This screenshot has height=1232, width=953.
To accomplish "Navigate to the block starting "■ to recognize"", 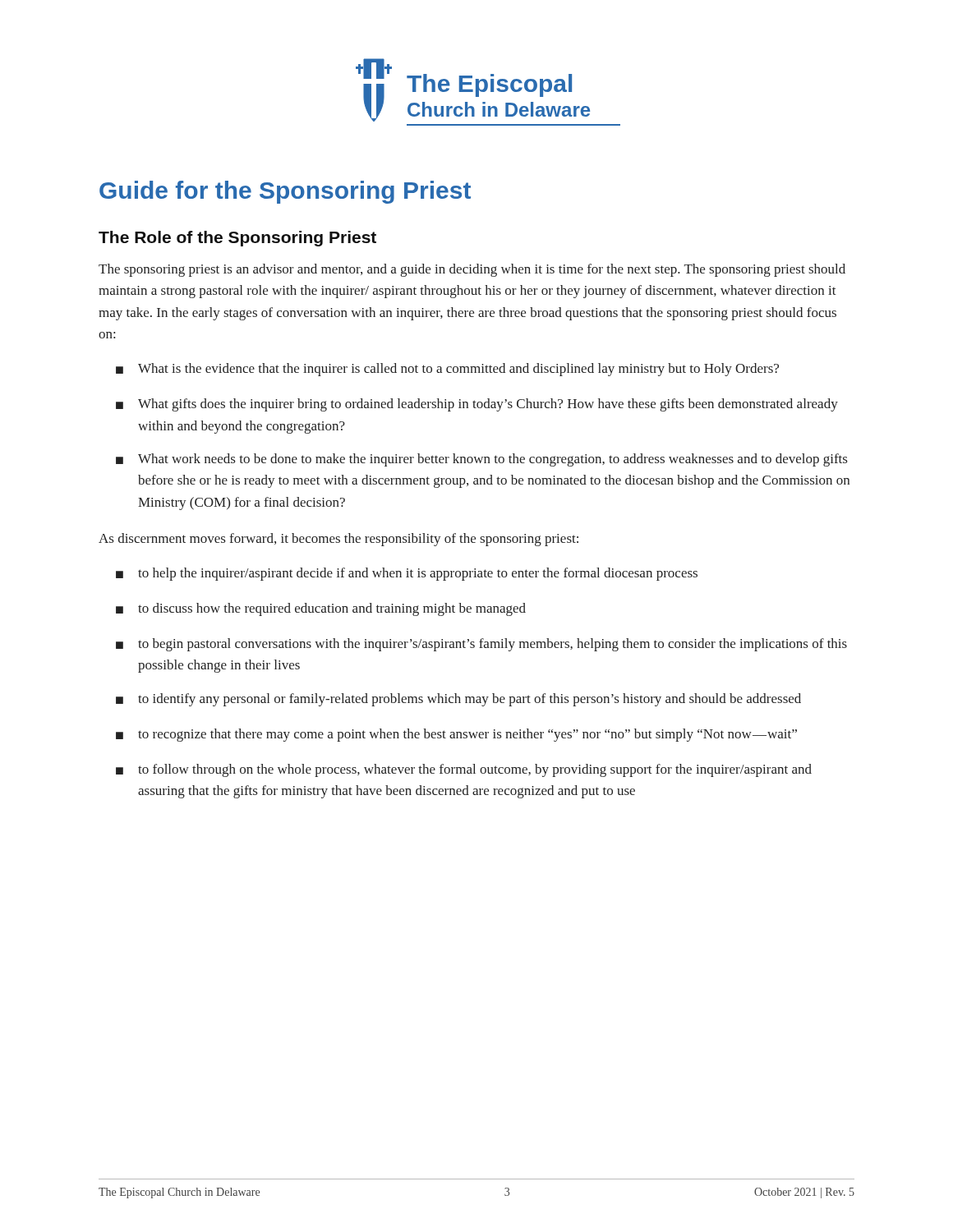I will (x=485, y=735).
